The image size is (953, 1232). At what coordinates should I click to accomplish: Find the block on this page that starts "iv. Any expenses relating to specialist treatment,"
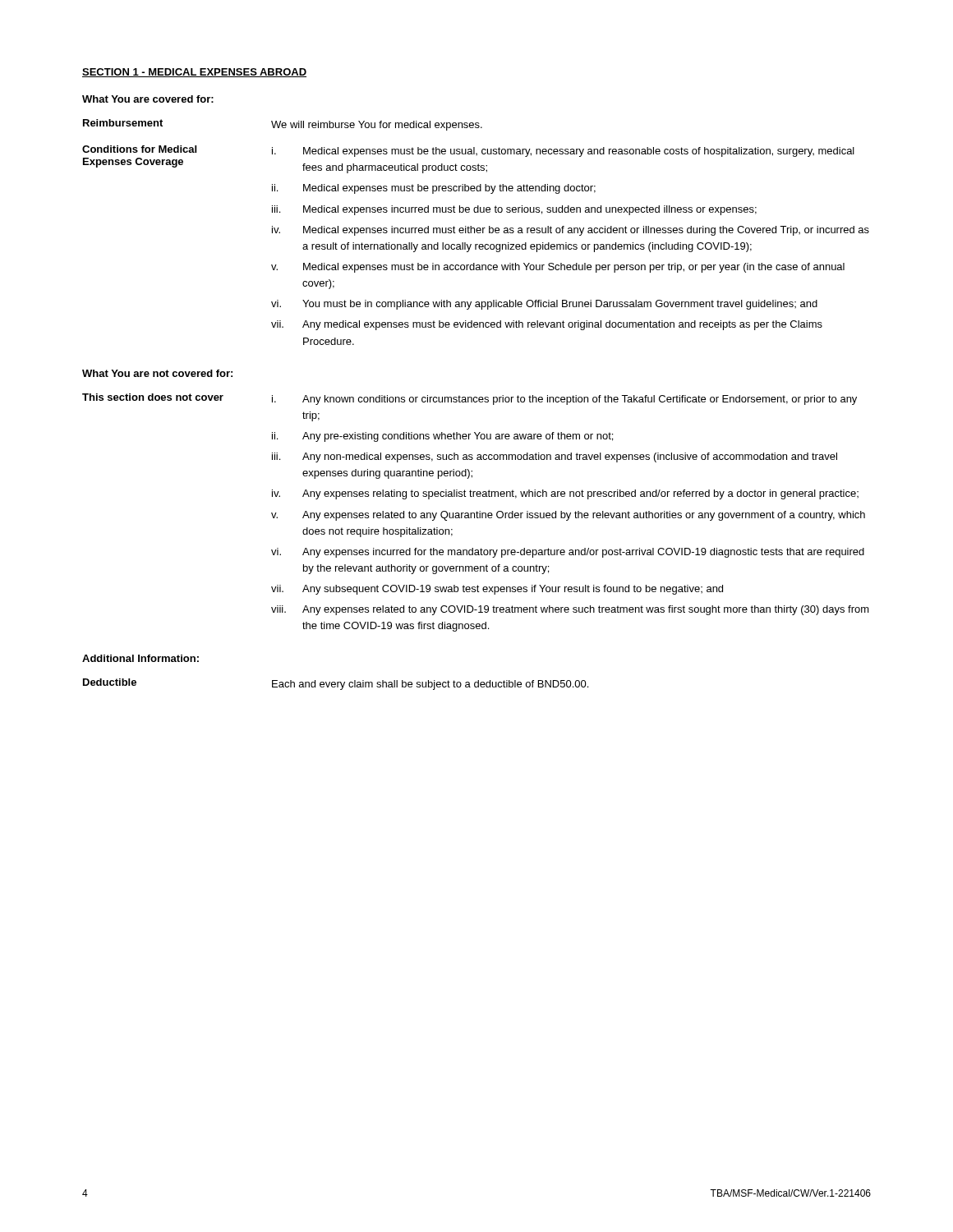571,494
